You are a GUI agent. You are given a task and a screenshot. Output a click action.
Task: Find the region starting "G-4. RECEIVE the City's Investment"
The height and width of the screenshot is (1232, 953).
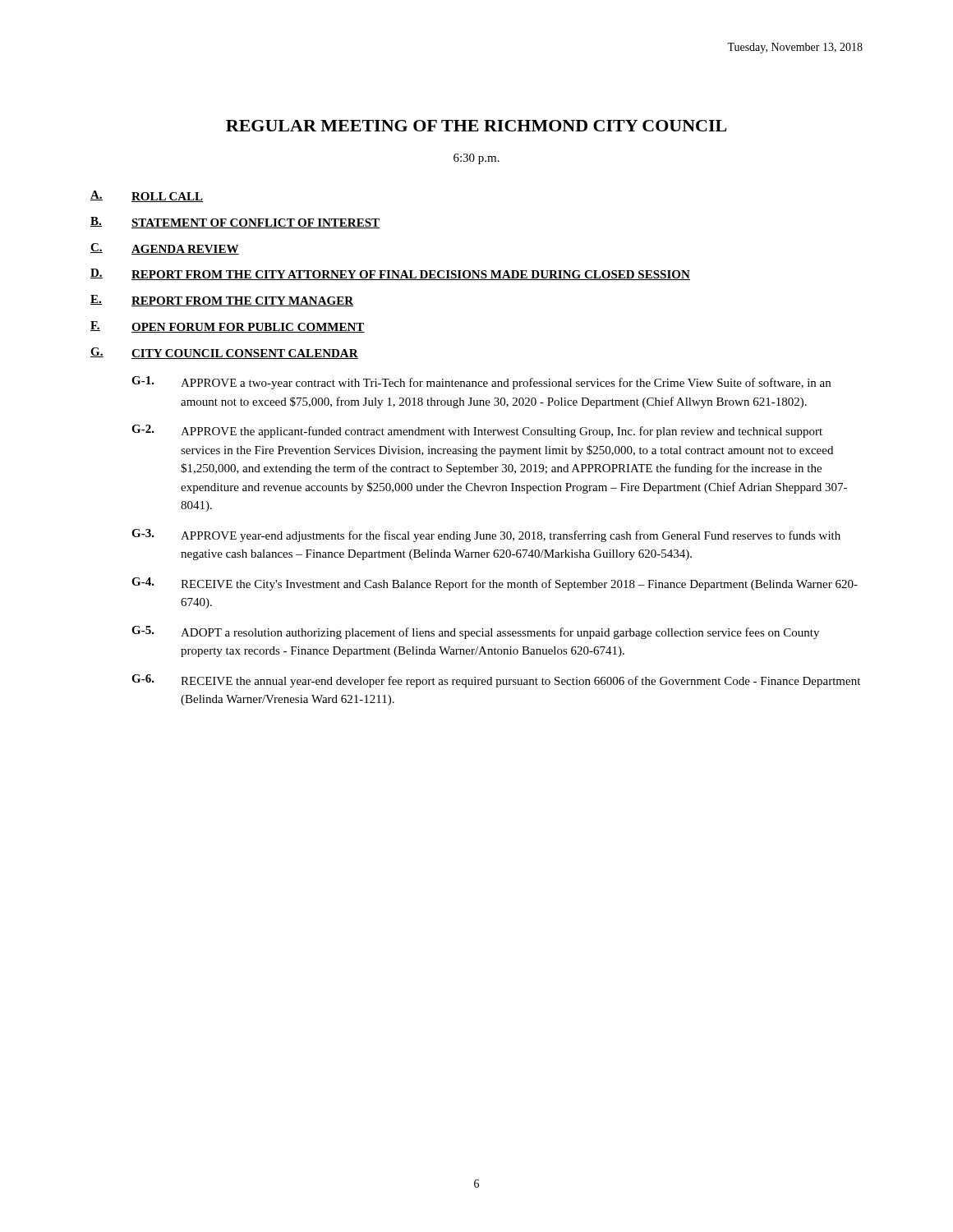click(497, 593)
